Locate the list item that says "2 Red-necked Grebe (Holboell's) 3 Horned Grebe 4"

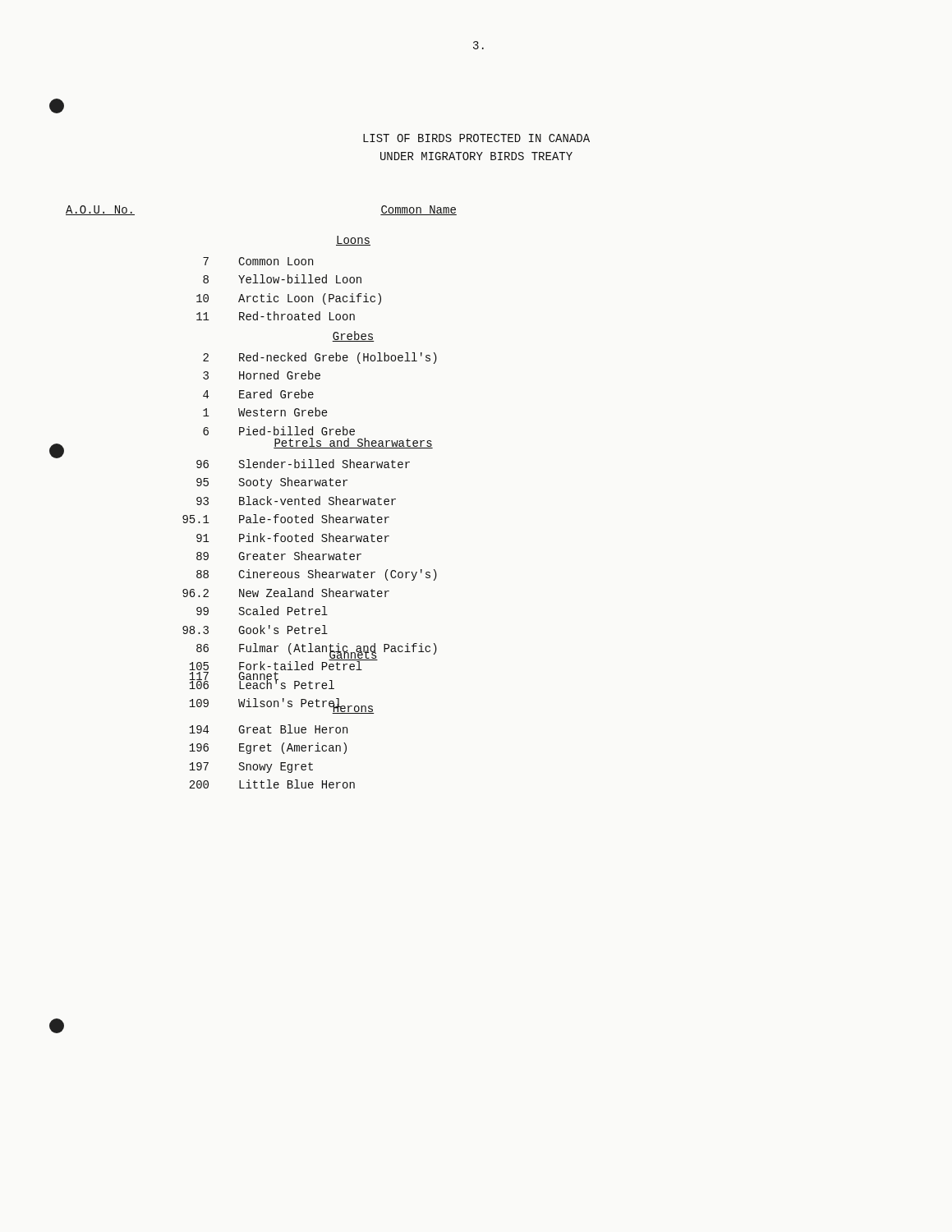252,395
